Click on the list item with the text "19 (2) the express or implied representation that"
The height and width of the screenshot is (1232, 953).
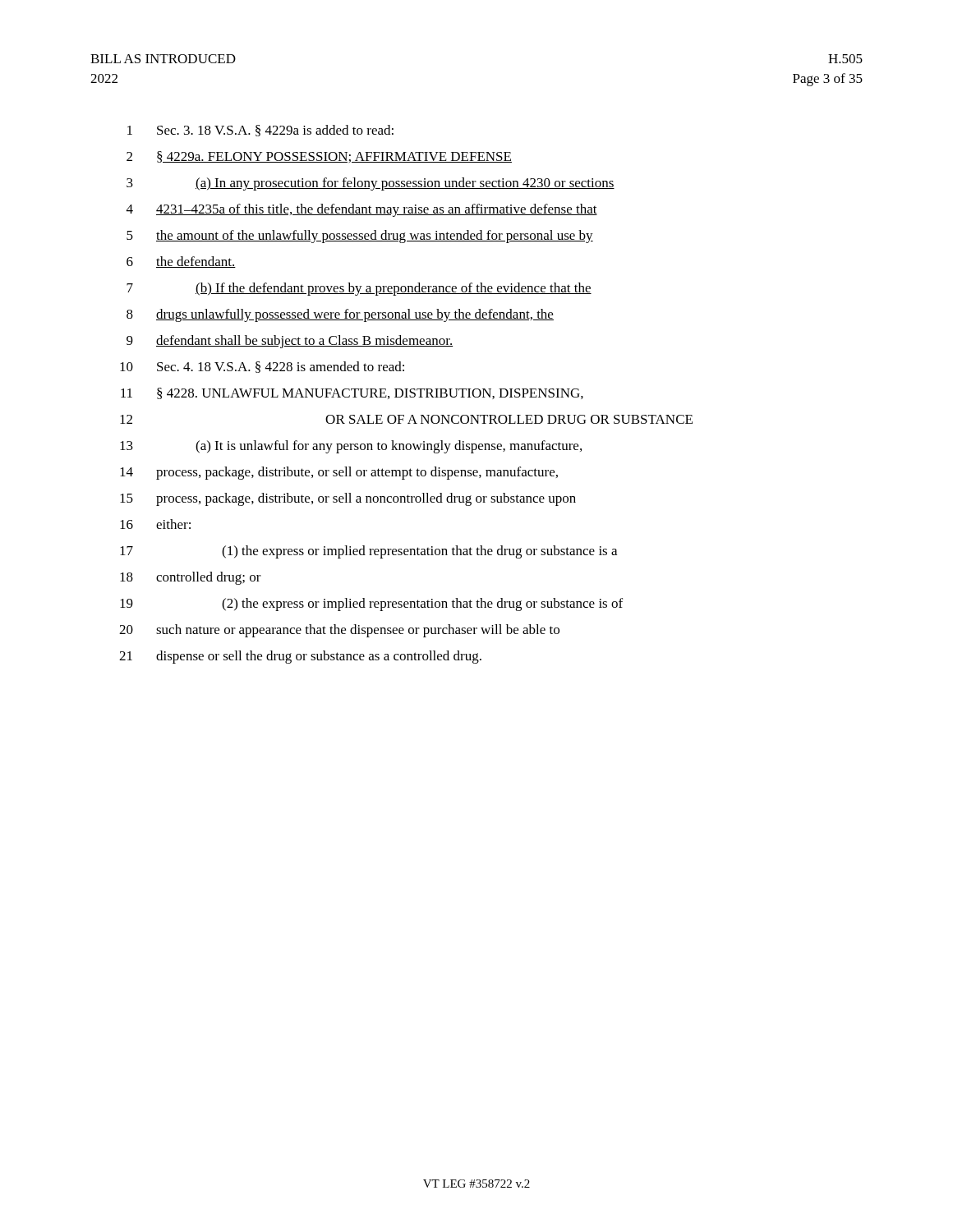point(476,603)
